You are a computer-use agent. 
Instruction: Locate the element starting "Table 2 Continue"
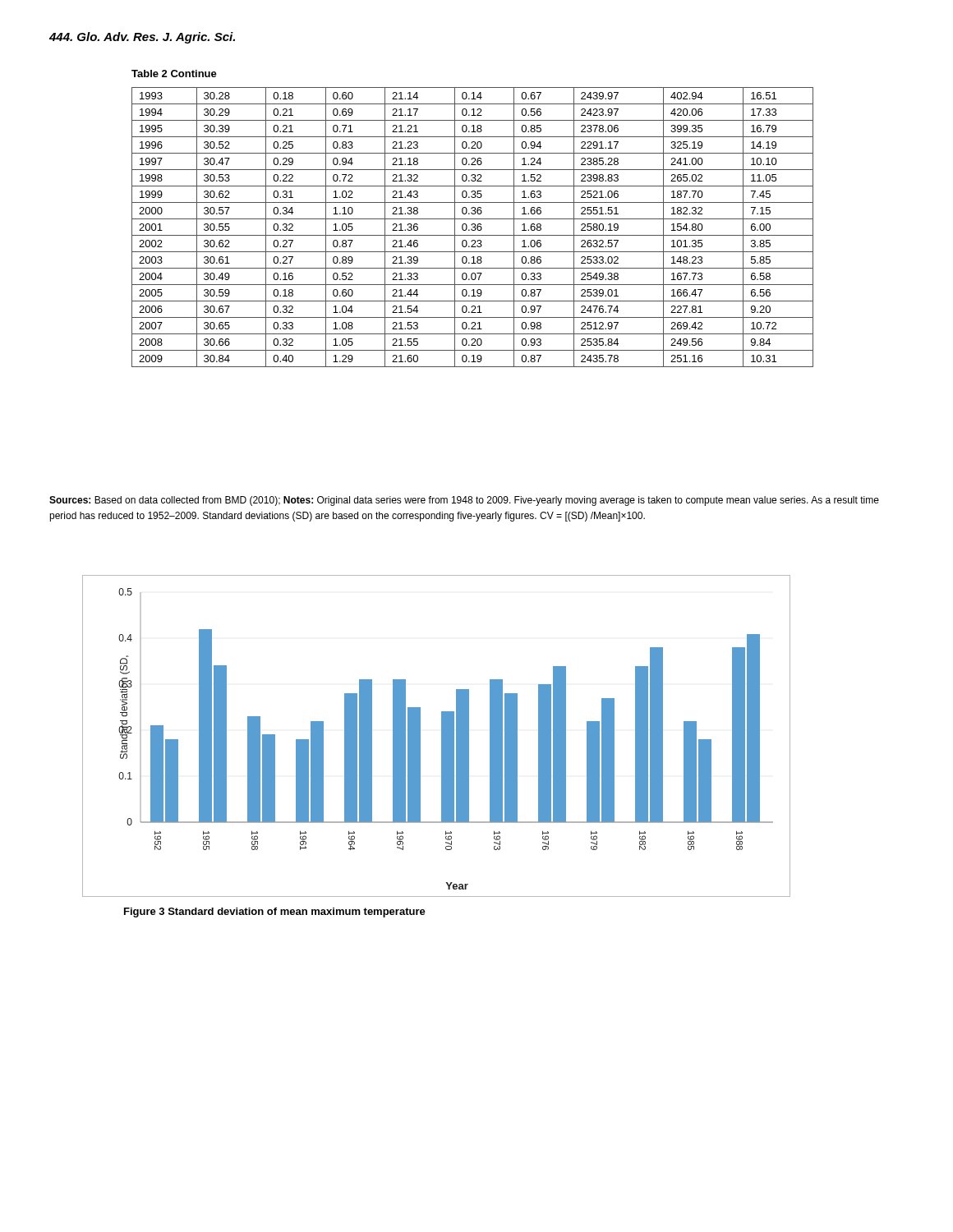pyautogui.click(x=174, y=74)
